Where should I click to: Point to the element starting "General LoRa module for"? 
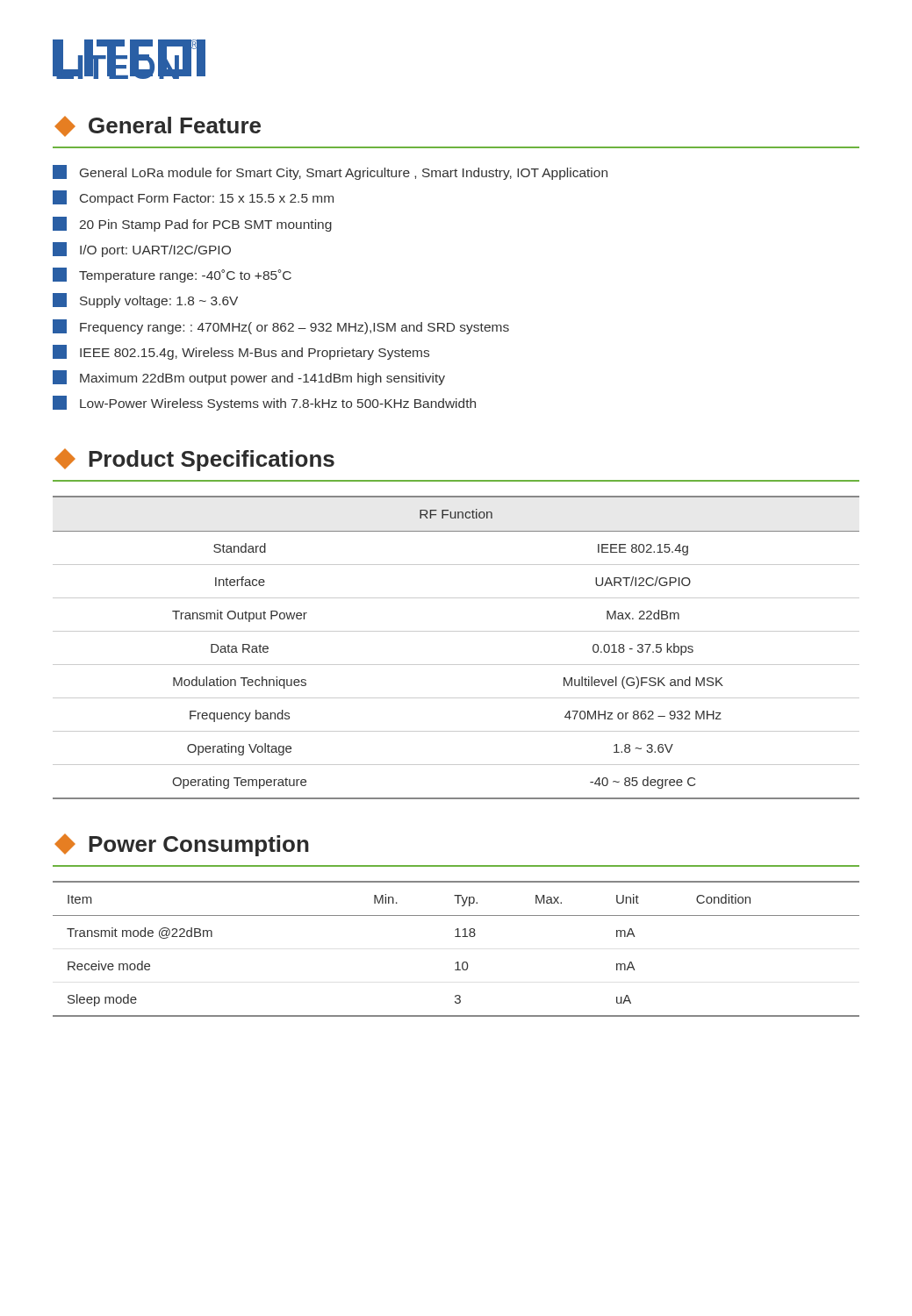coord(330,172)
